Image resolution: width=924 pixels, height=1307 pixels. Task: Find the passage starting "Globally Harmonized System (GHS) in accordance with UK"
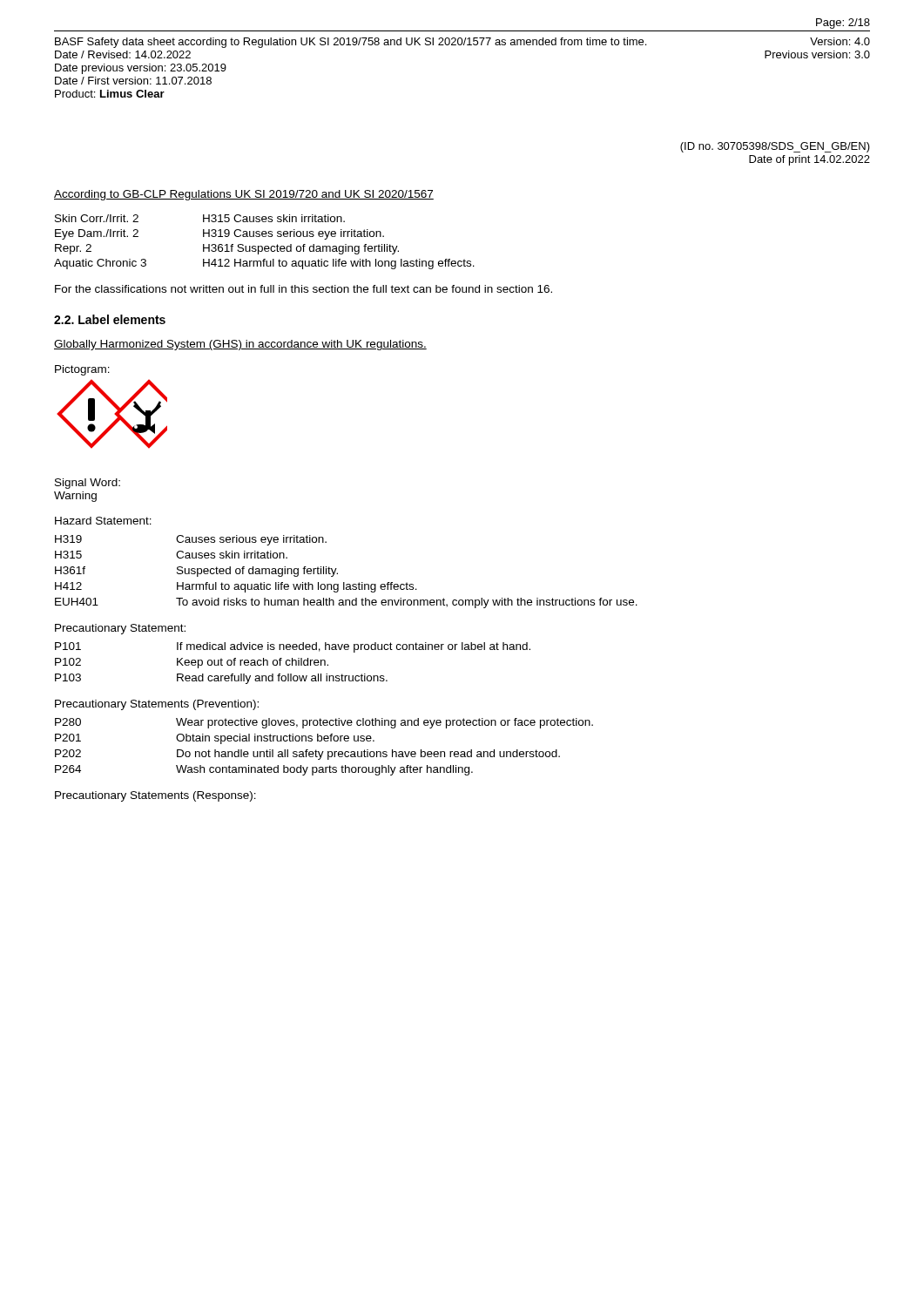240,344
